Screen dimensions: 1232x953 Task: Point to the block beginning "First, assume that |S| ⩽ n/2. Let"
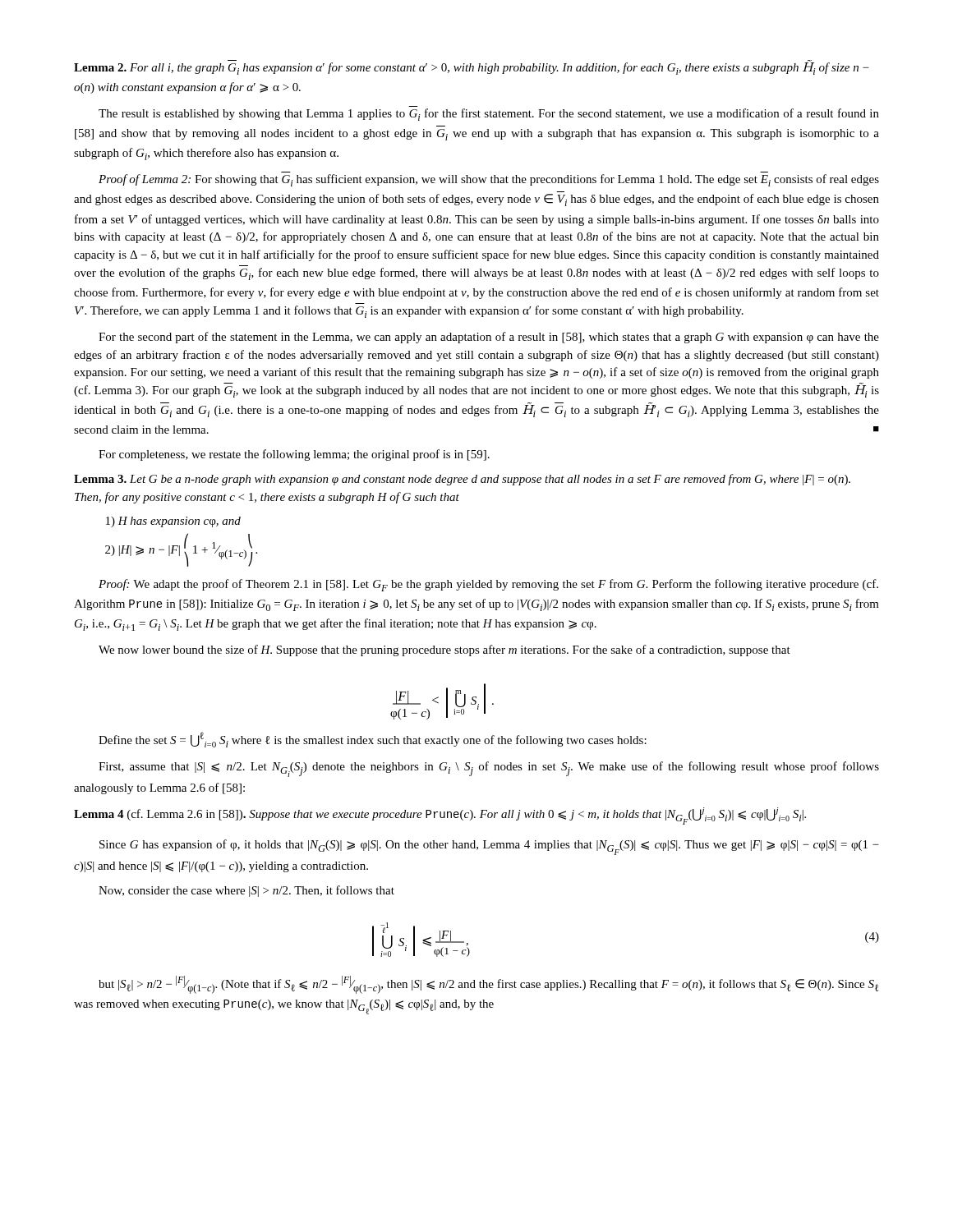click(476, 777)
